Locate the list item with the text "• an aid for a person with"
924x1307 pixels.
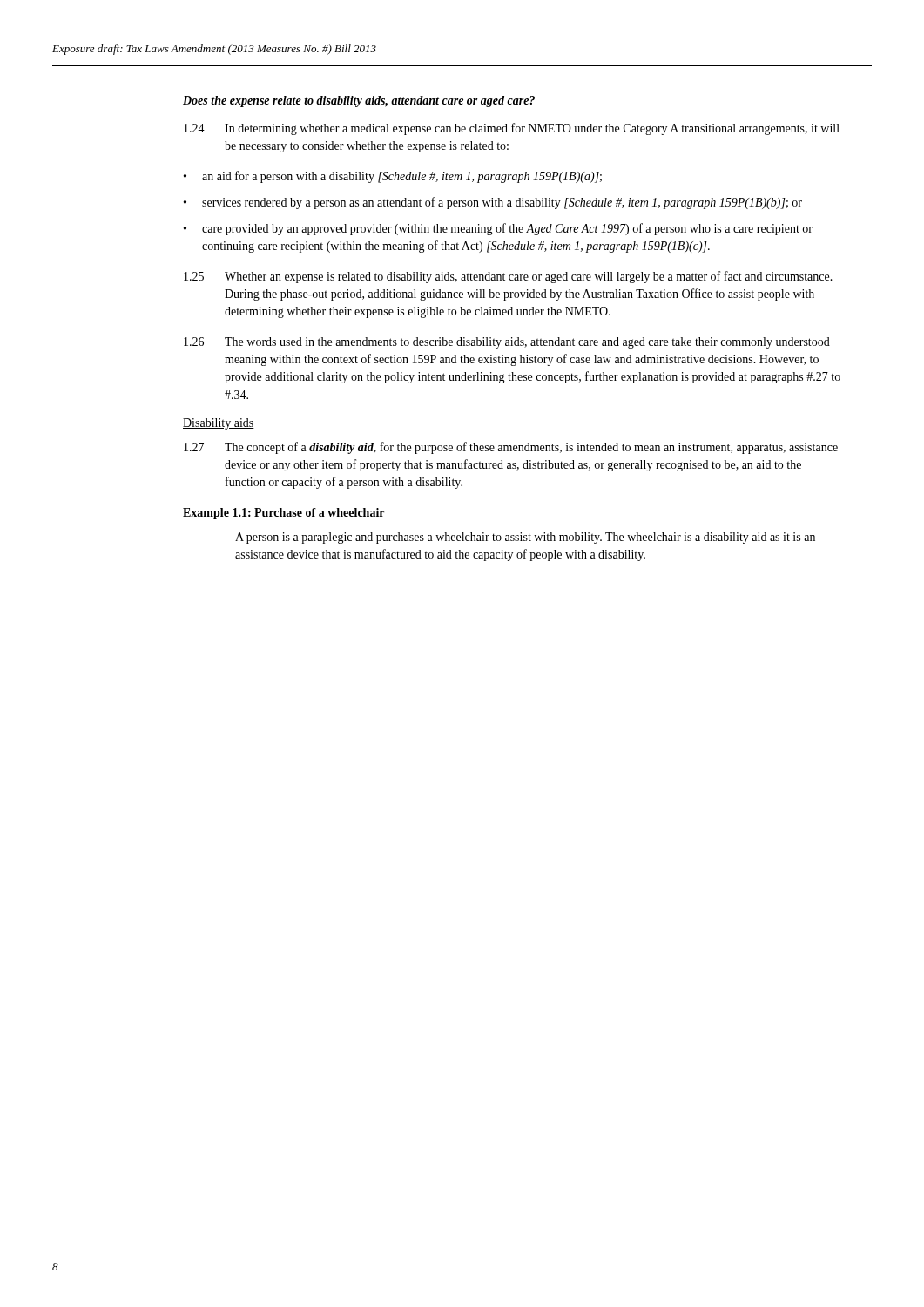coord(514,177)
